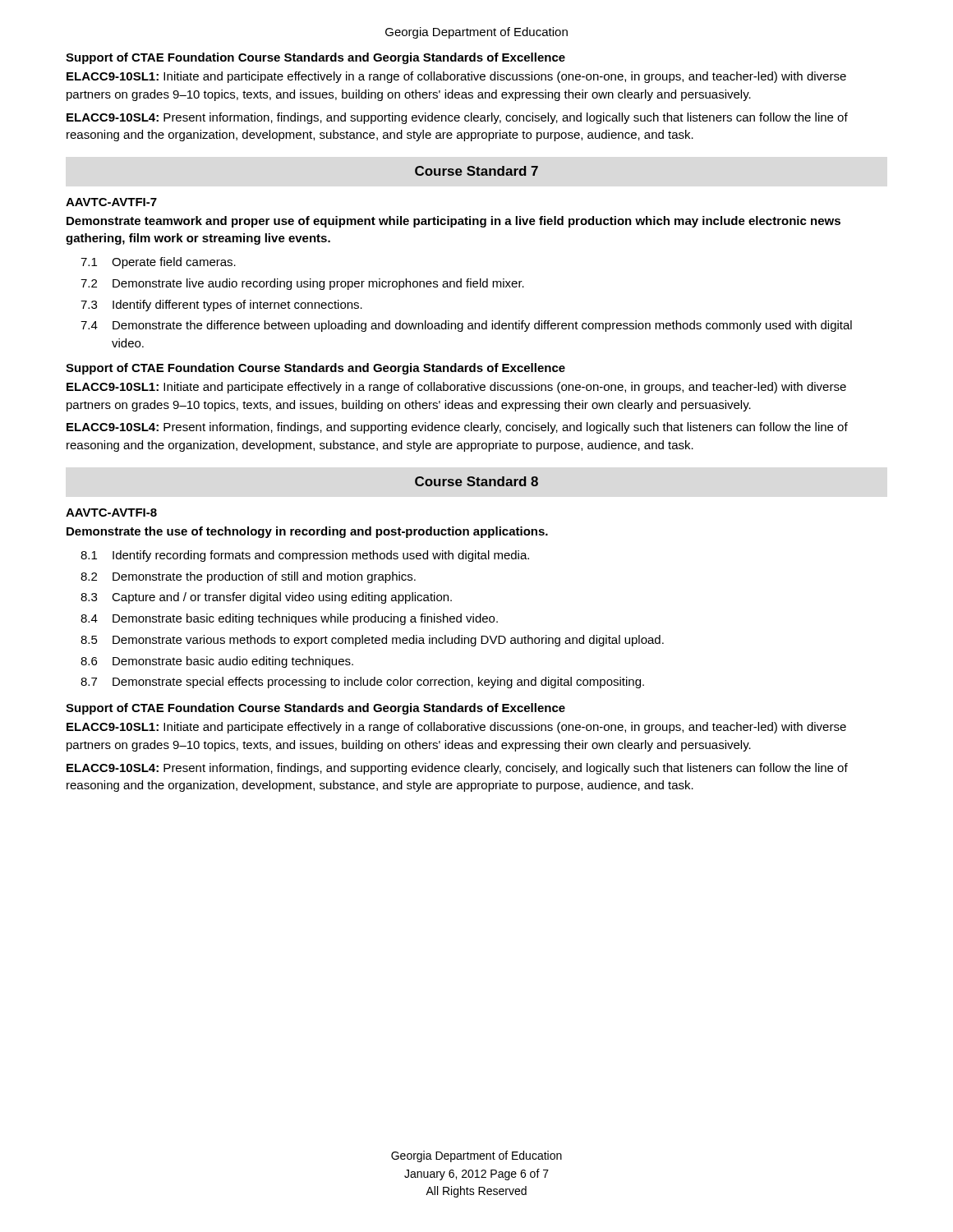Point to the element starting "8.3 Capture and / or transfer digital video"
This screenshot has height=1232, width=953.
click(266, 598)
